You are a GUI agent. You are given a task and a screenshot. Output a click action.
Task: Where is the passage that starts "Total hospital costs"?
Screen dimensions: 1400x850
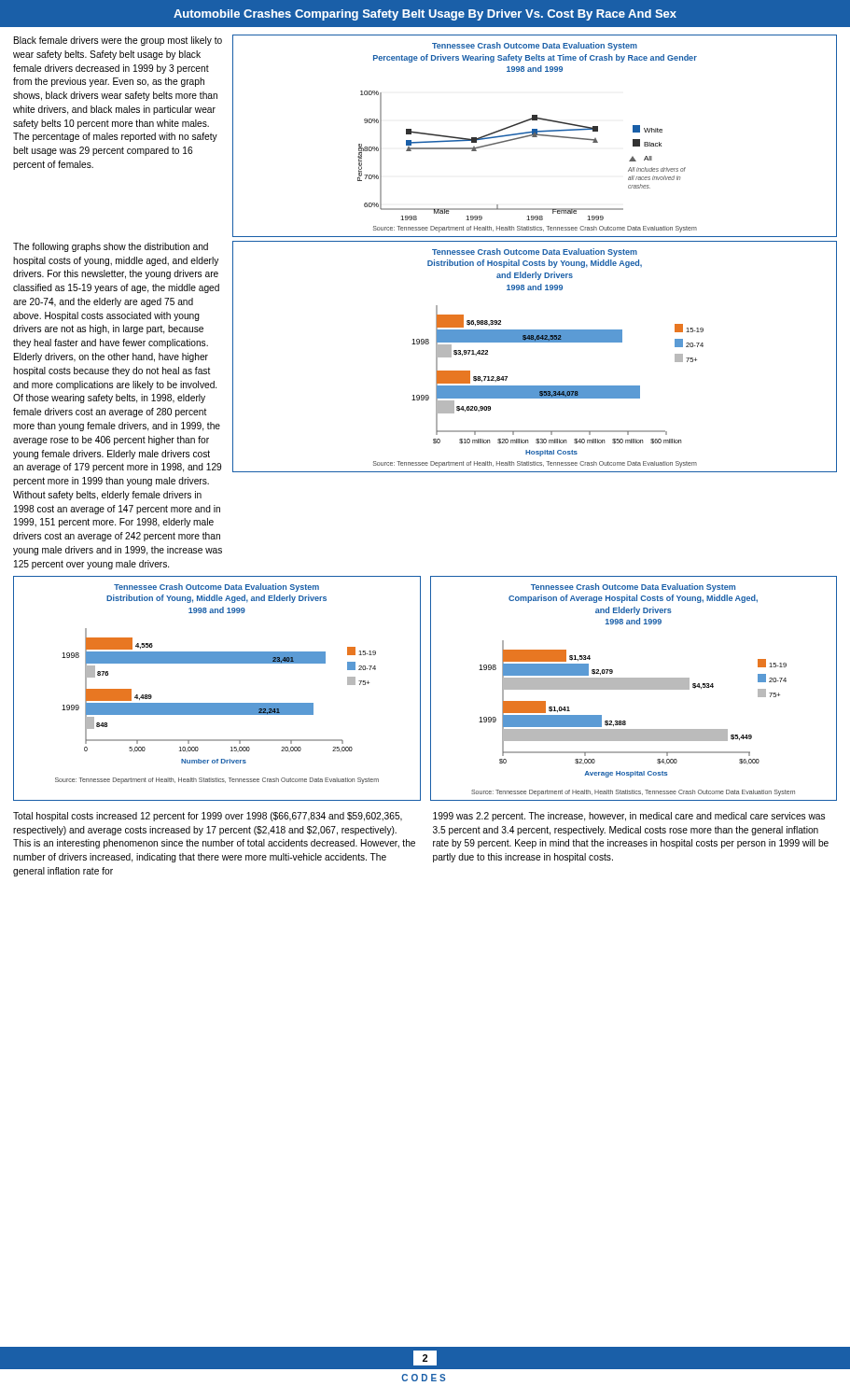pyautogui.click(x=214, y=844)
